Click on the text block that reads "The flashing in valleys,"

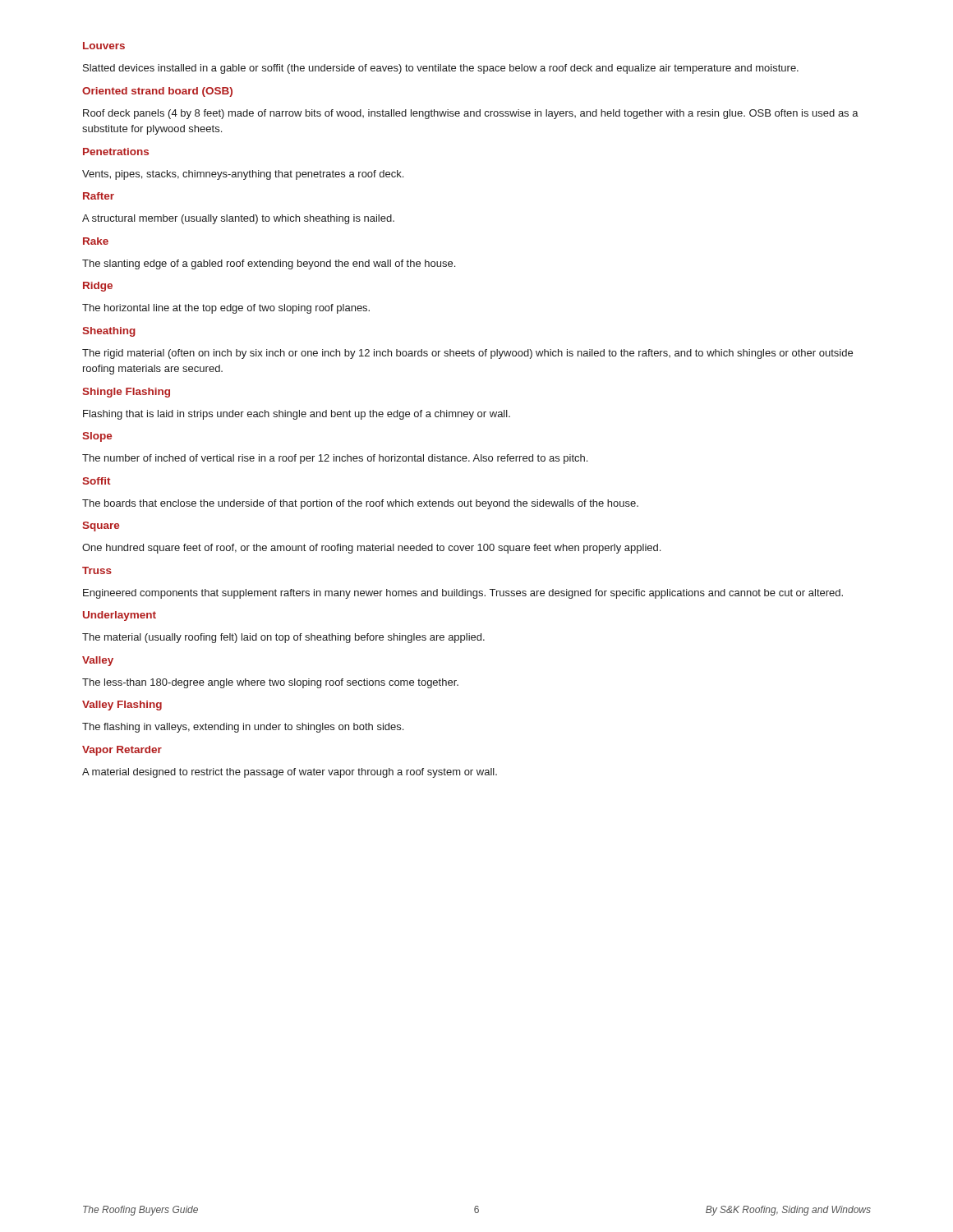[x=243, y=728]
